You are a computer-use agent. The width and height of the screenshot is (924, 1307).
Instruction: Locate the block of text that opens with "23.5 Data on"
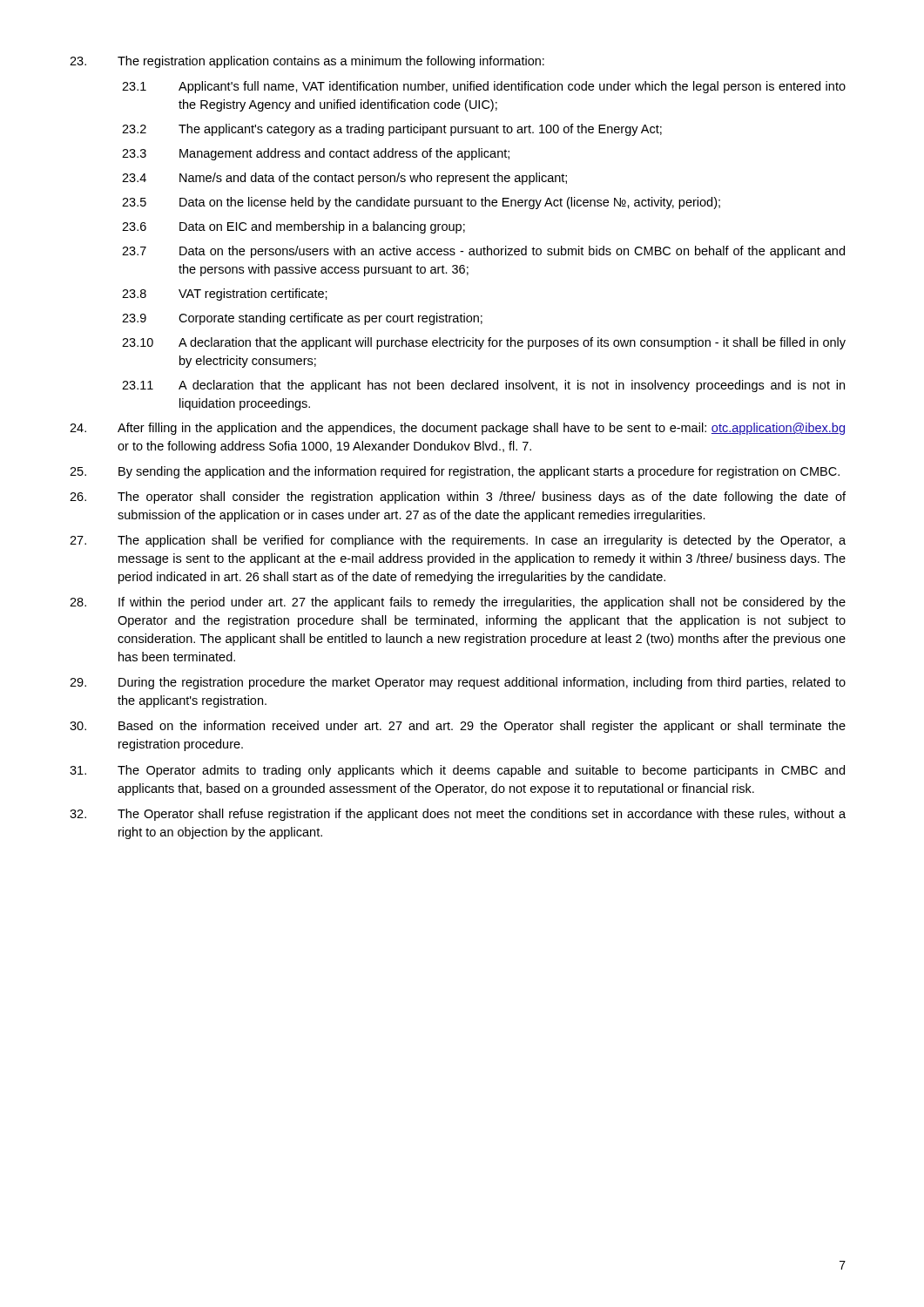tap(484, 203)
